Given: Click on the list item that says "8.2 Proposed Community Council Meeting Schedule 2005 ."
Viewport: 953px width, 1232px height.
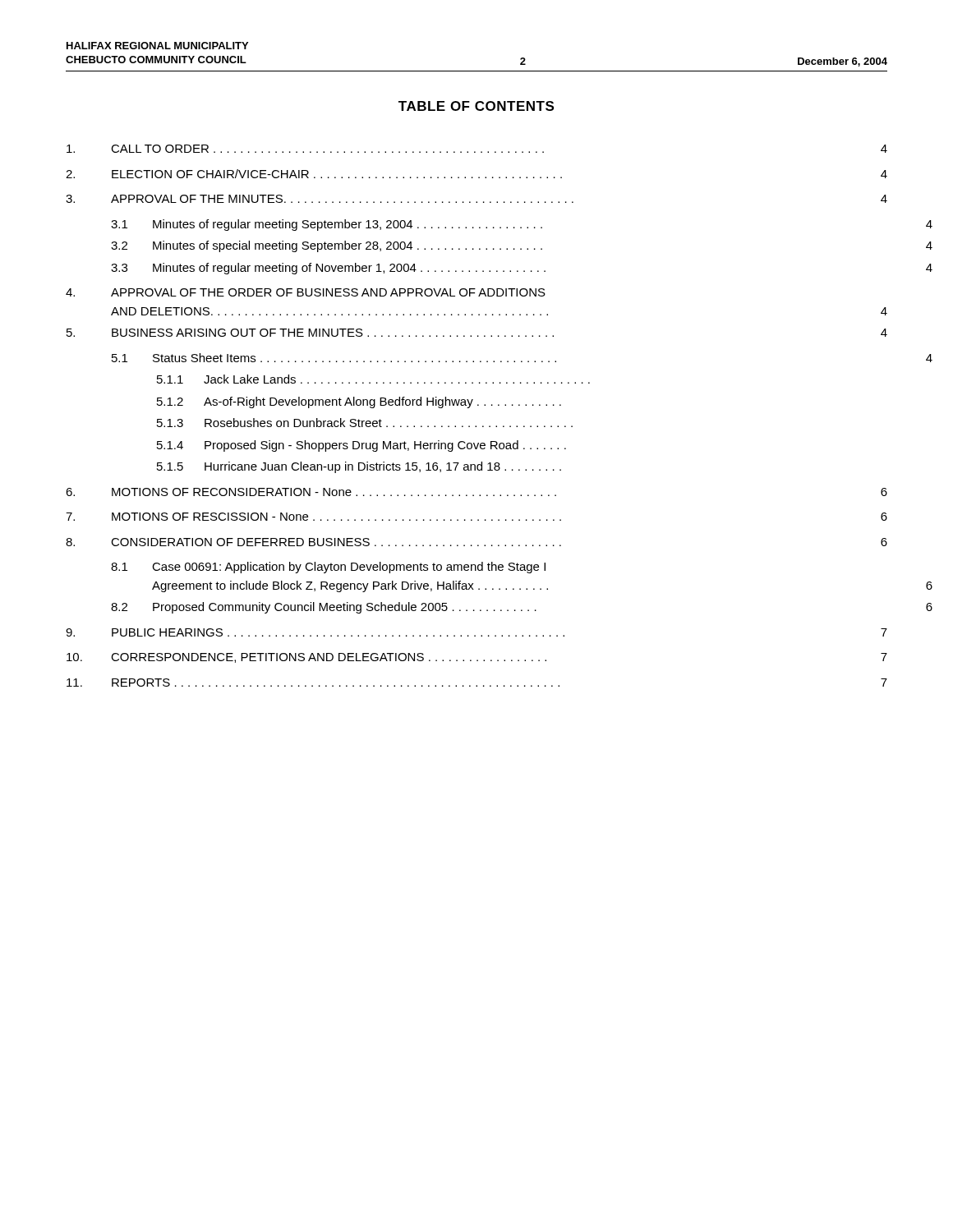Looking at the screenshot, I should [522, 607].
